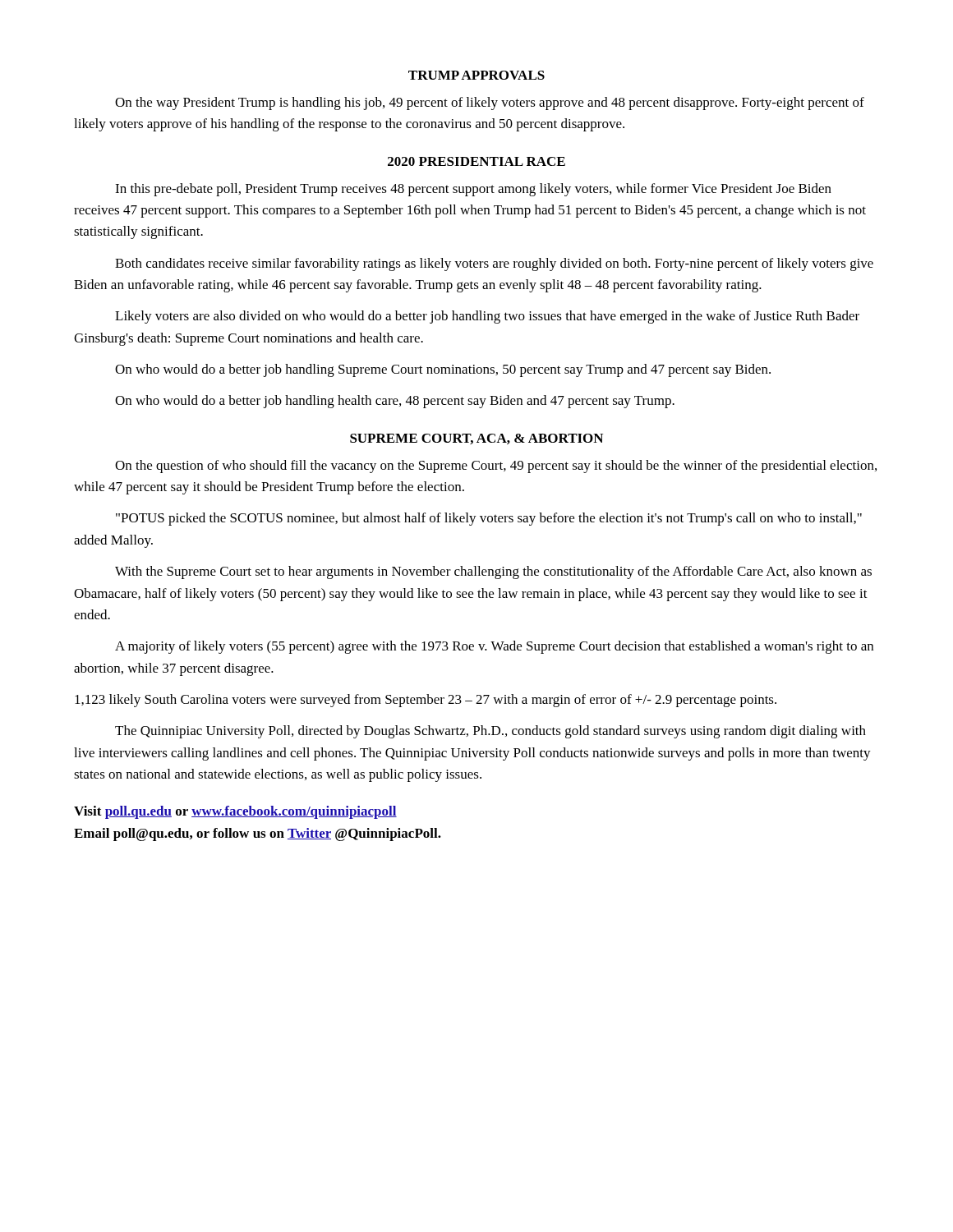This screenshot has width=953, height=1232.
Task: Find the text block starting "2020 PRESIDENTIAL RACE"
Action: (x=476, y=161)
